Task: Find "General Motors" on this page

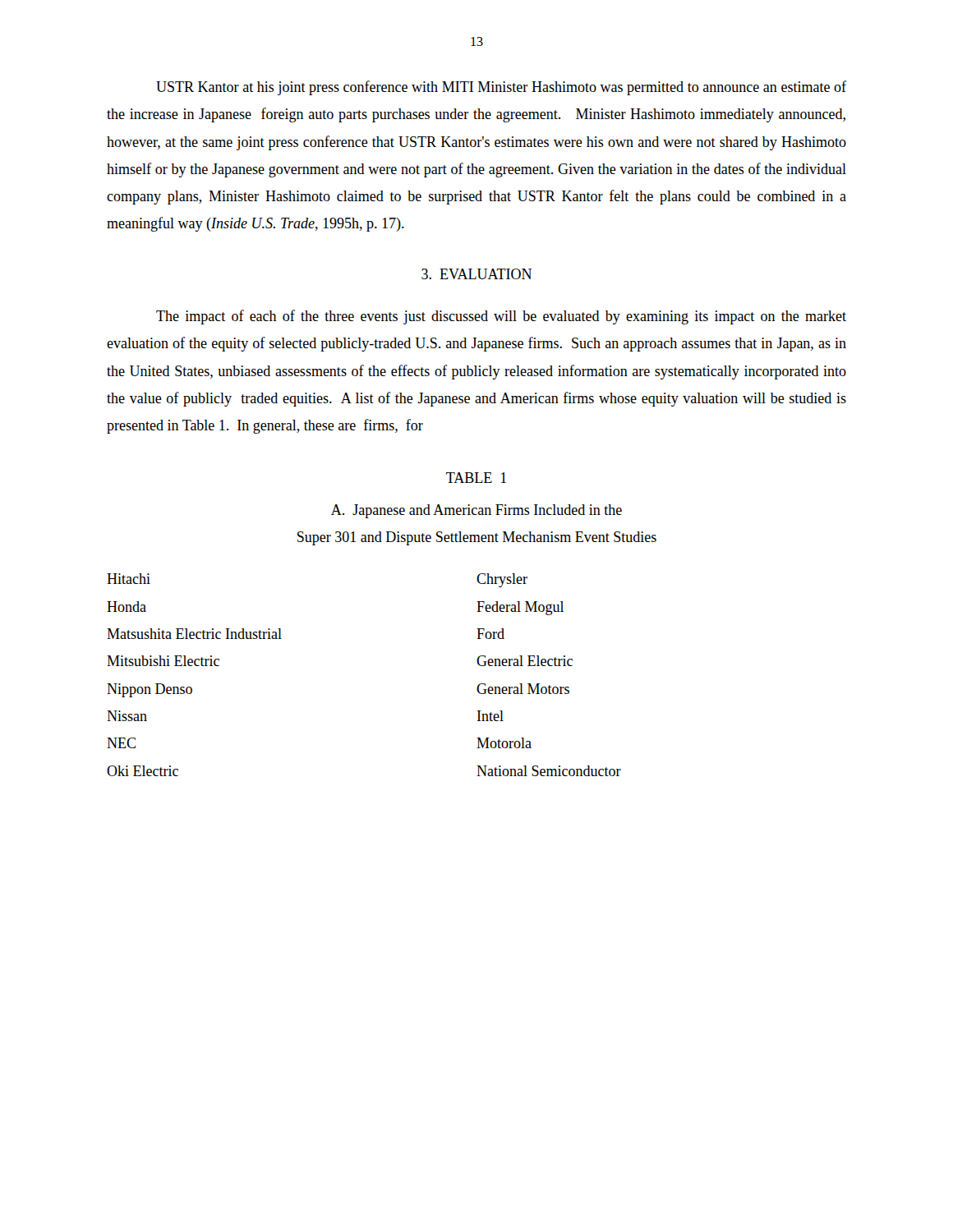Action: pos(523,689)
